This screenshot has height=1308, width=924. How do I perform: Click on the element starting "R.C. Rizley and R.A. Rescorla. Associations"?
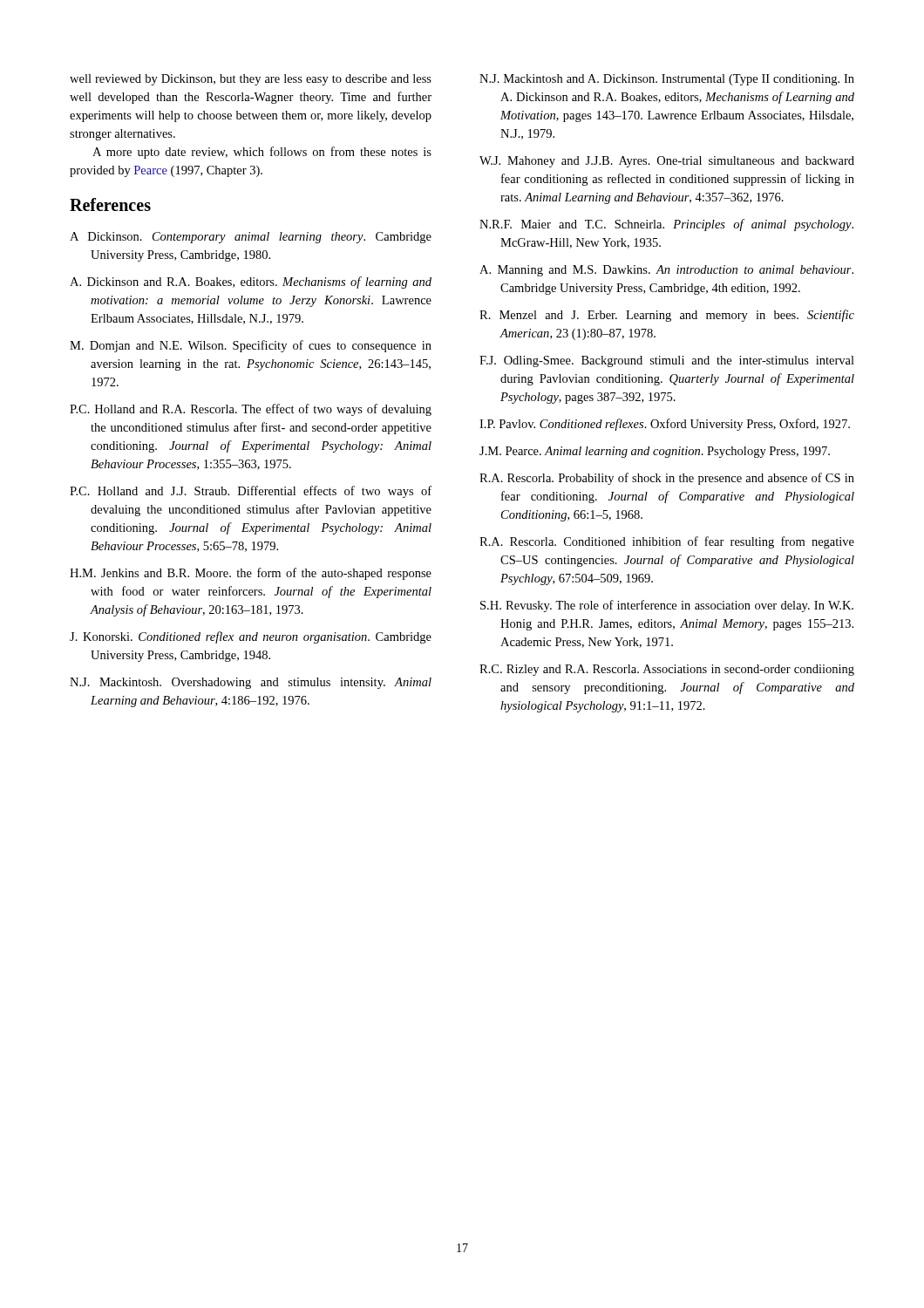pos(667,688)
